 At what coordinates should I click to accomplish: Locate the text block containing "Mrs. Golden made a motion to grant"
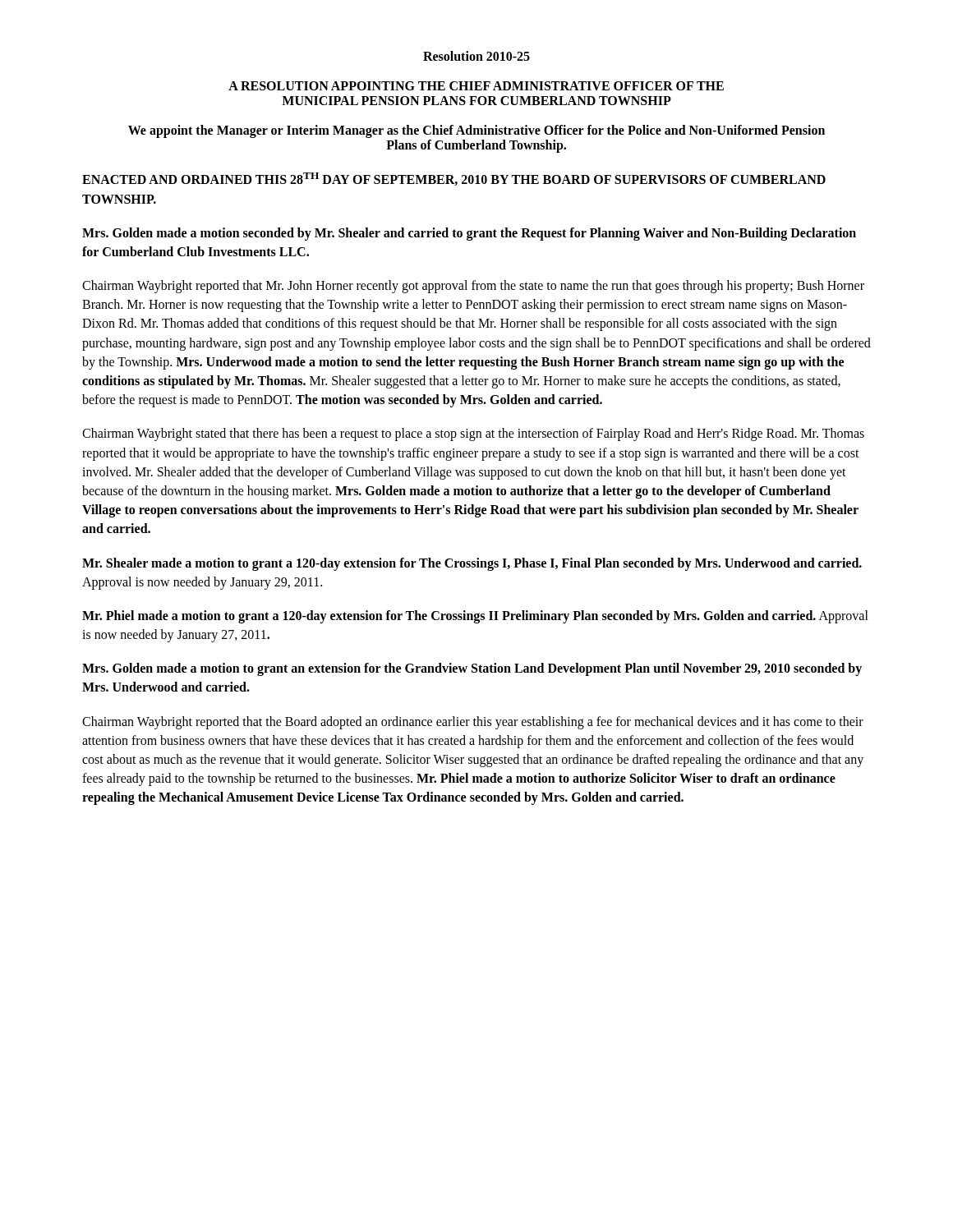(472, 678)
